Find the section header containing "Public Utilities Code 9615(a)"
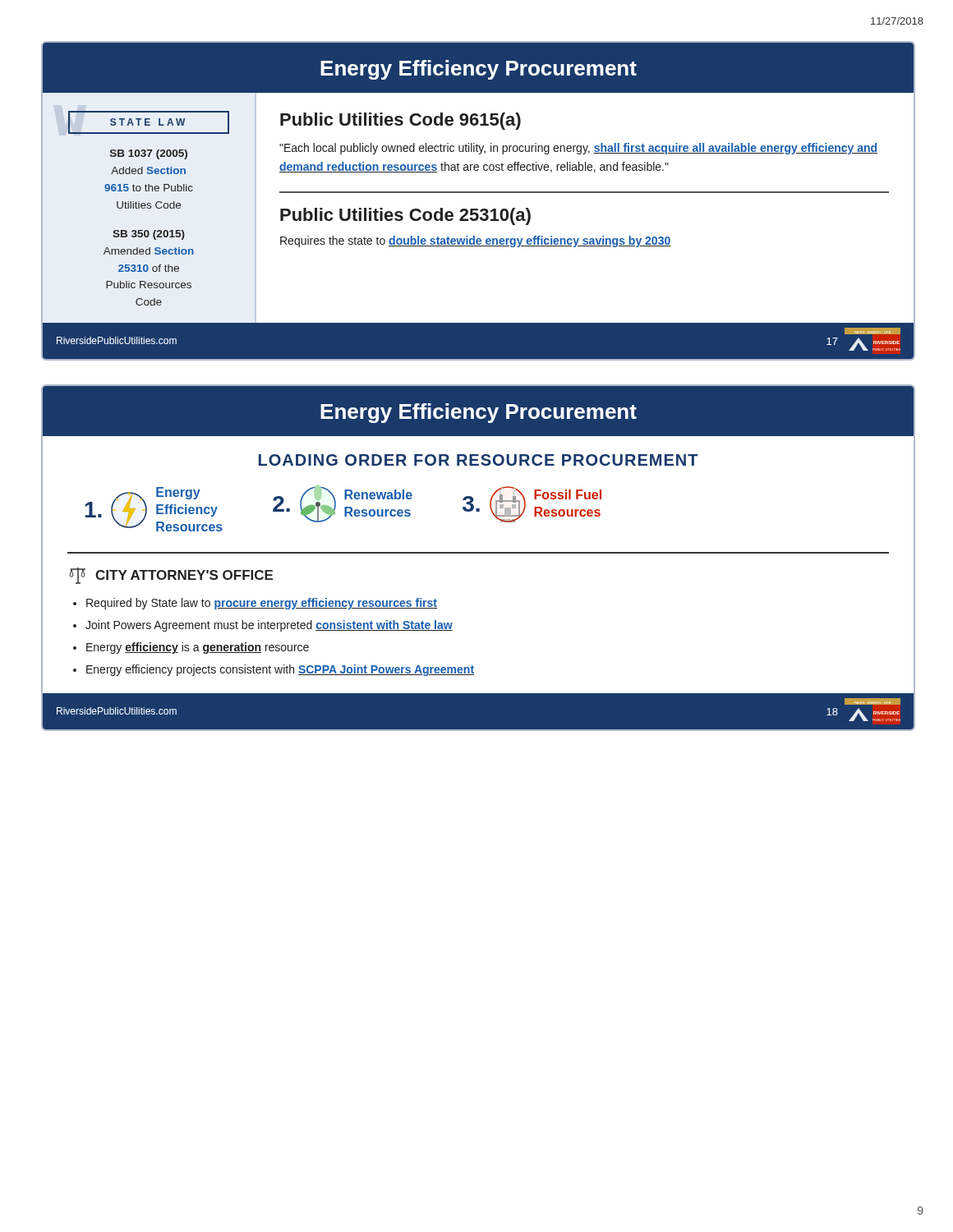 pos(400,120)
